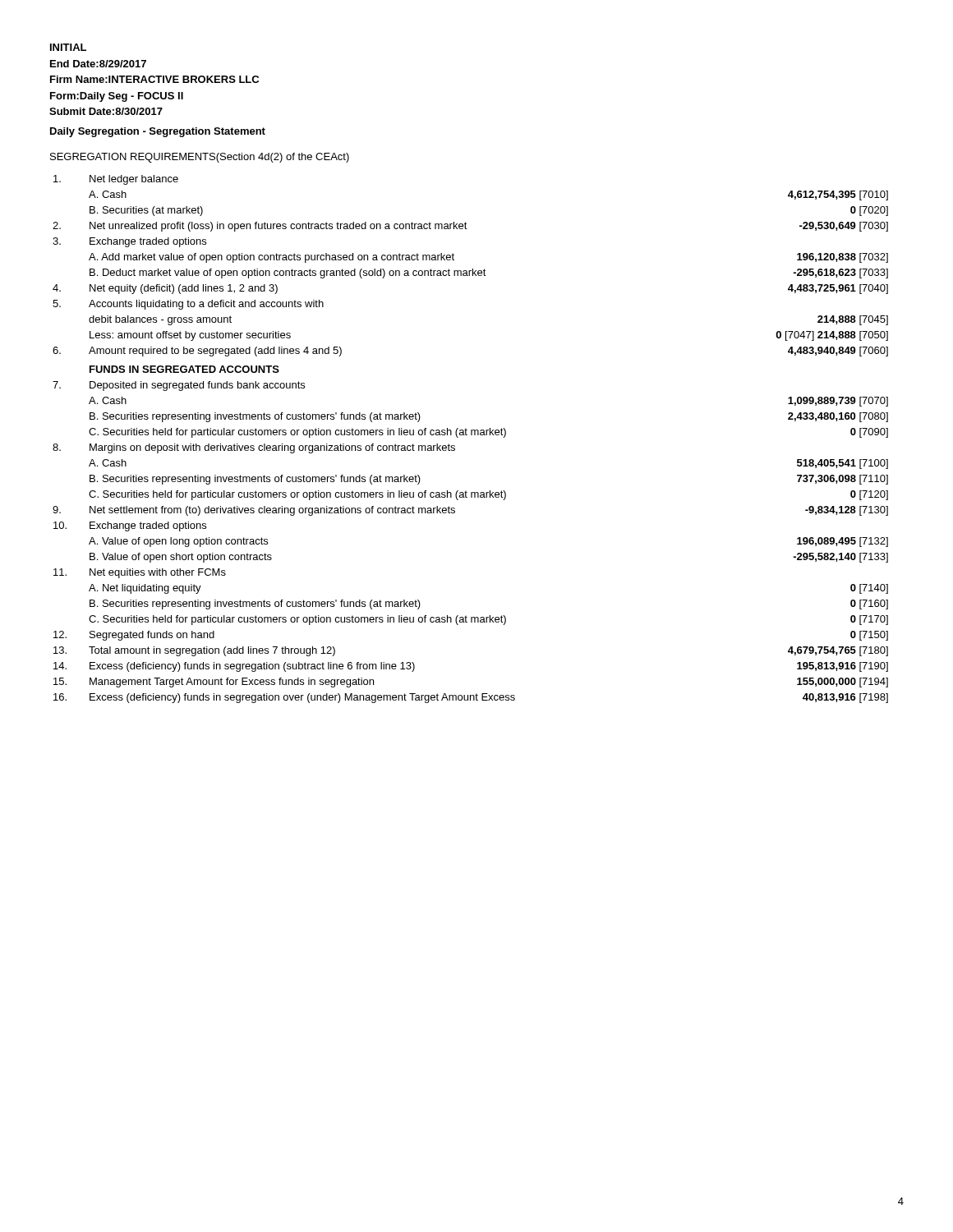This screenshot has height=1232, width=953.
Task: Locate the table with the text "Net equities with other"
Action: click(x=476, y=438)
